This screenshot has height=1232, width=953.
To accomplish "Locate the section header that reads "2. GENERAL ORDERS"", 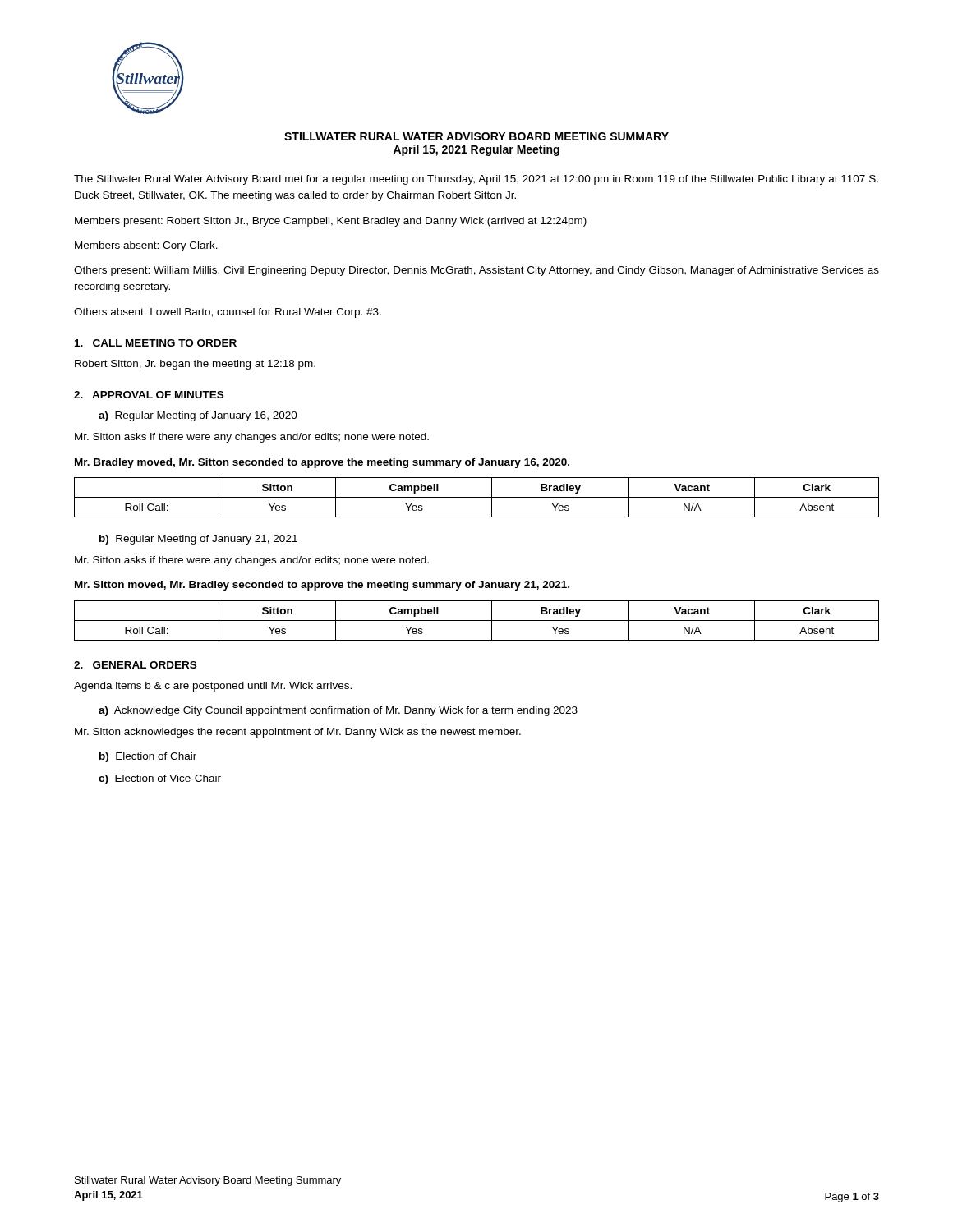I will point(135,664).
